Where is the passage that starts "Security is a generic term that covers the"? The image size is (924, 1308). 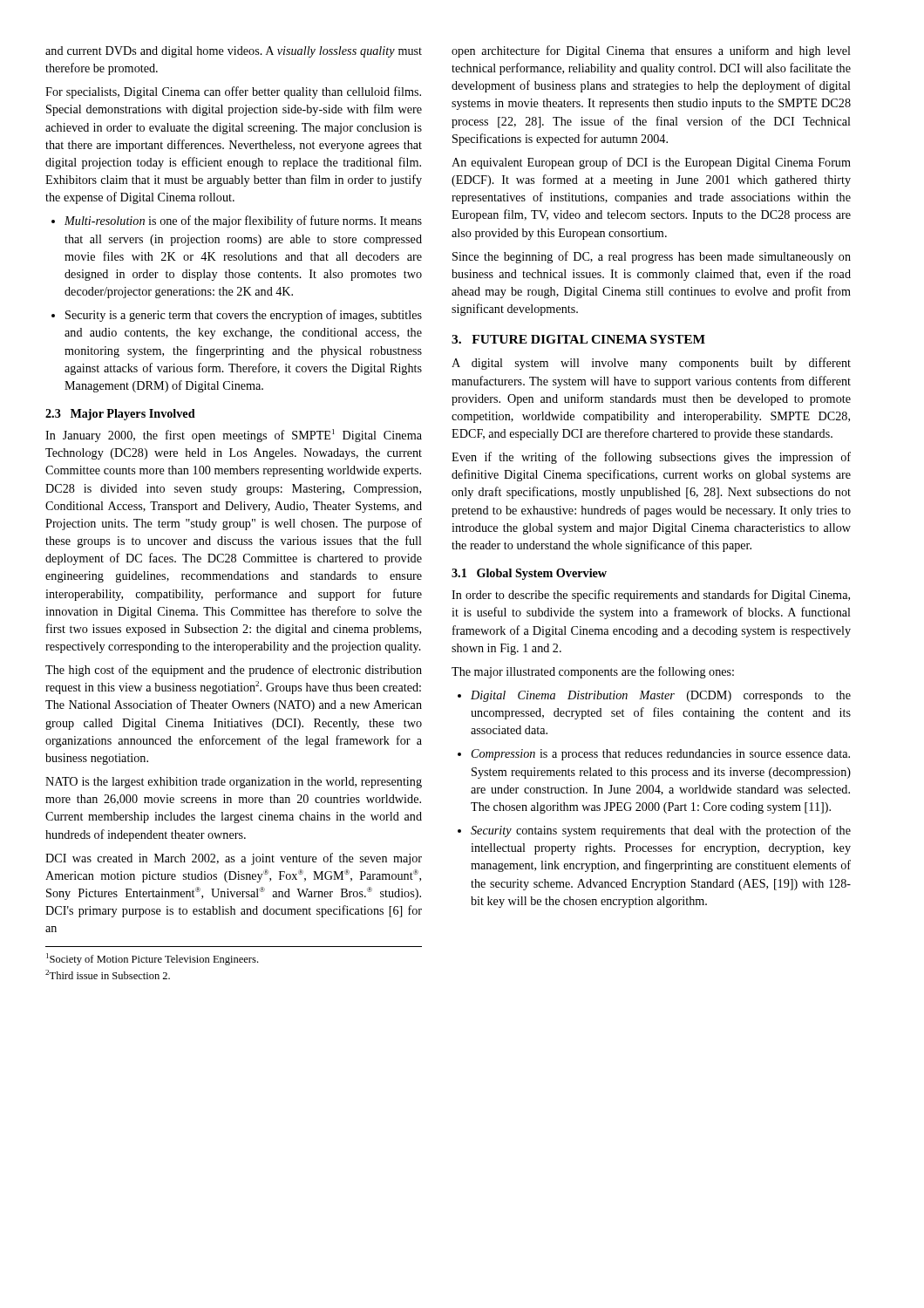[x=243, y=350]
